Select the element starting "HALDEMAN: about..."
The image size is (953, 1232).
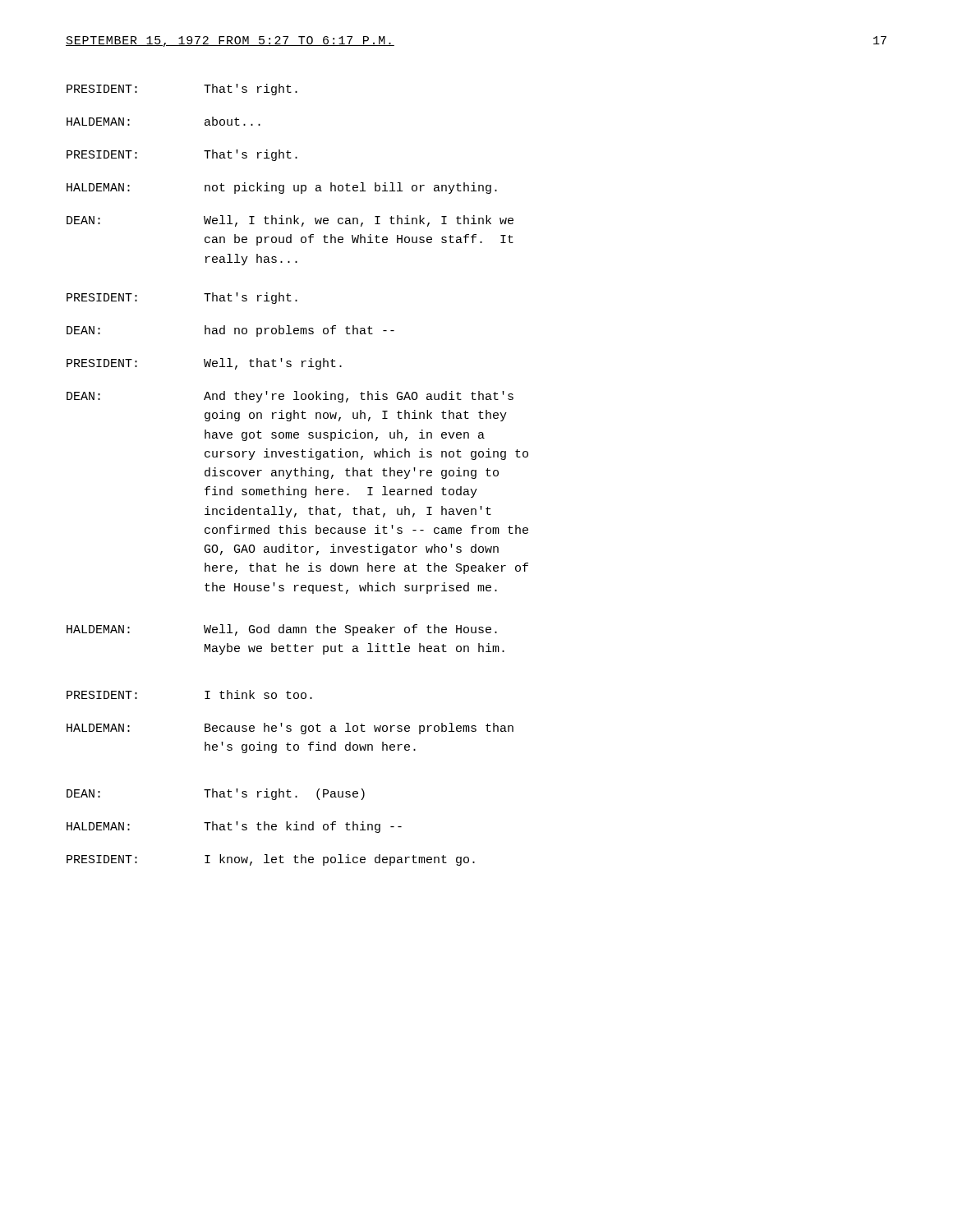tap(99, 121)
